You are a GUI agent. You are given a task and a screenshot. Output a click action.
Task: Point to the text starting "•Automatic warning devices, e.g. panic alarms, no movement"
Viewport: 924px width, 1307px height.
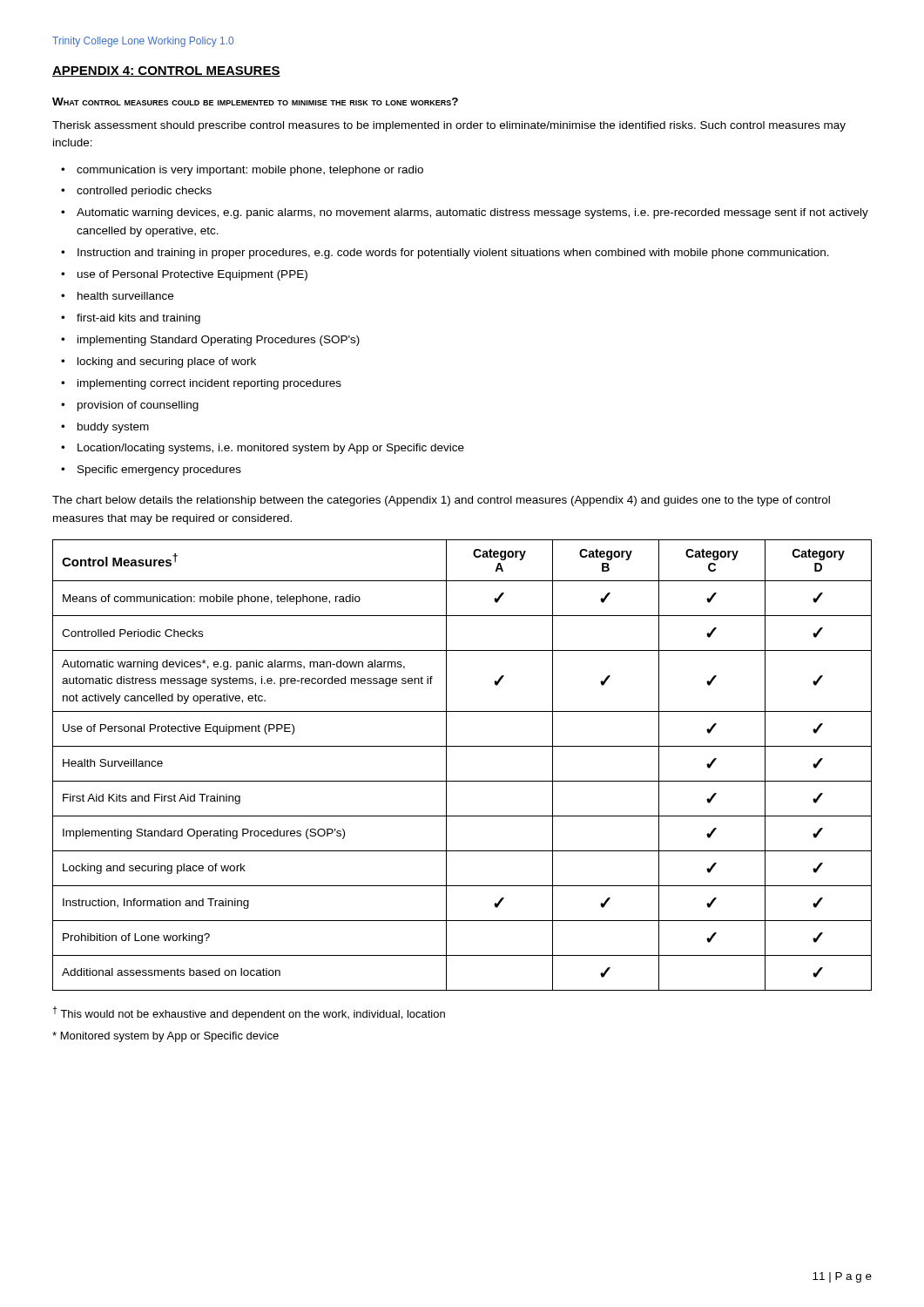click(x=464, y=221)
